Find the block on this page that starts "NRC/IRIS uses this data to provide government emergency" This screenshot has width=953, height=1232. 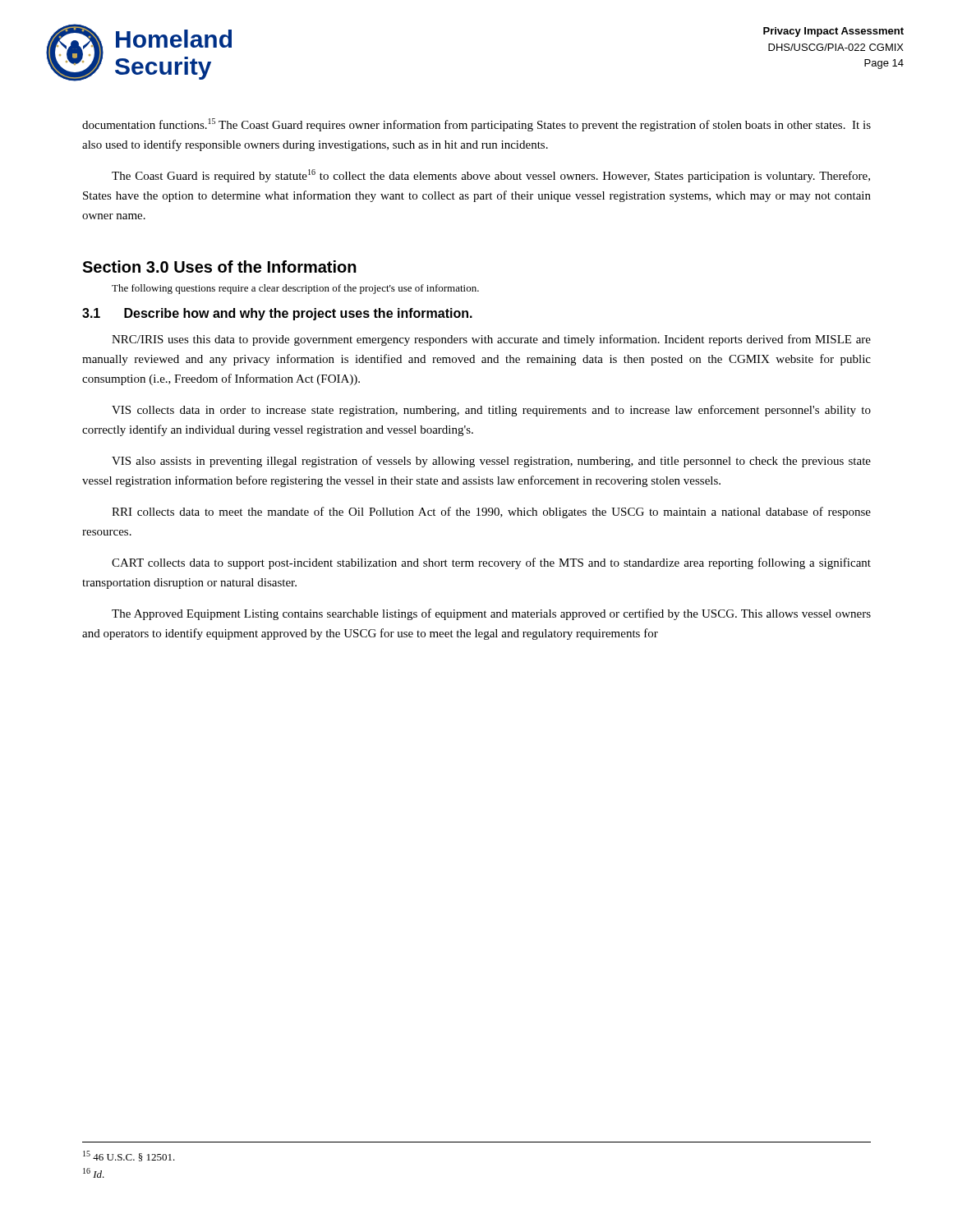click(x=476, y=359)
